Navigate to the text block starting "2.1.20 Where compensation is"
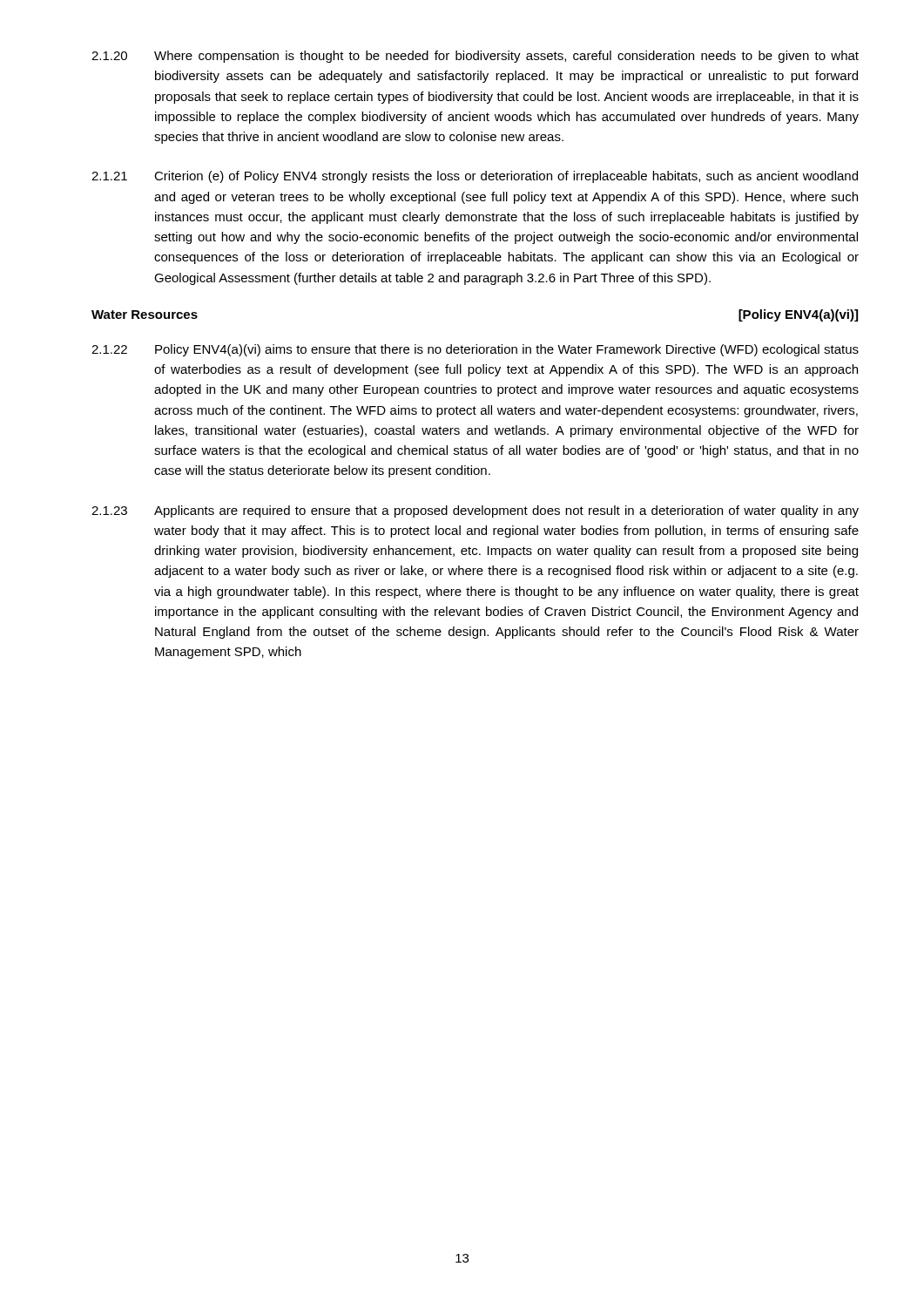Screen dimensions: 1307x924 475,96
